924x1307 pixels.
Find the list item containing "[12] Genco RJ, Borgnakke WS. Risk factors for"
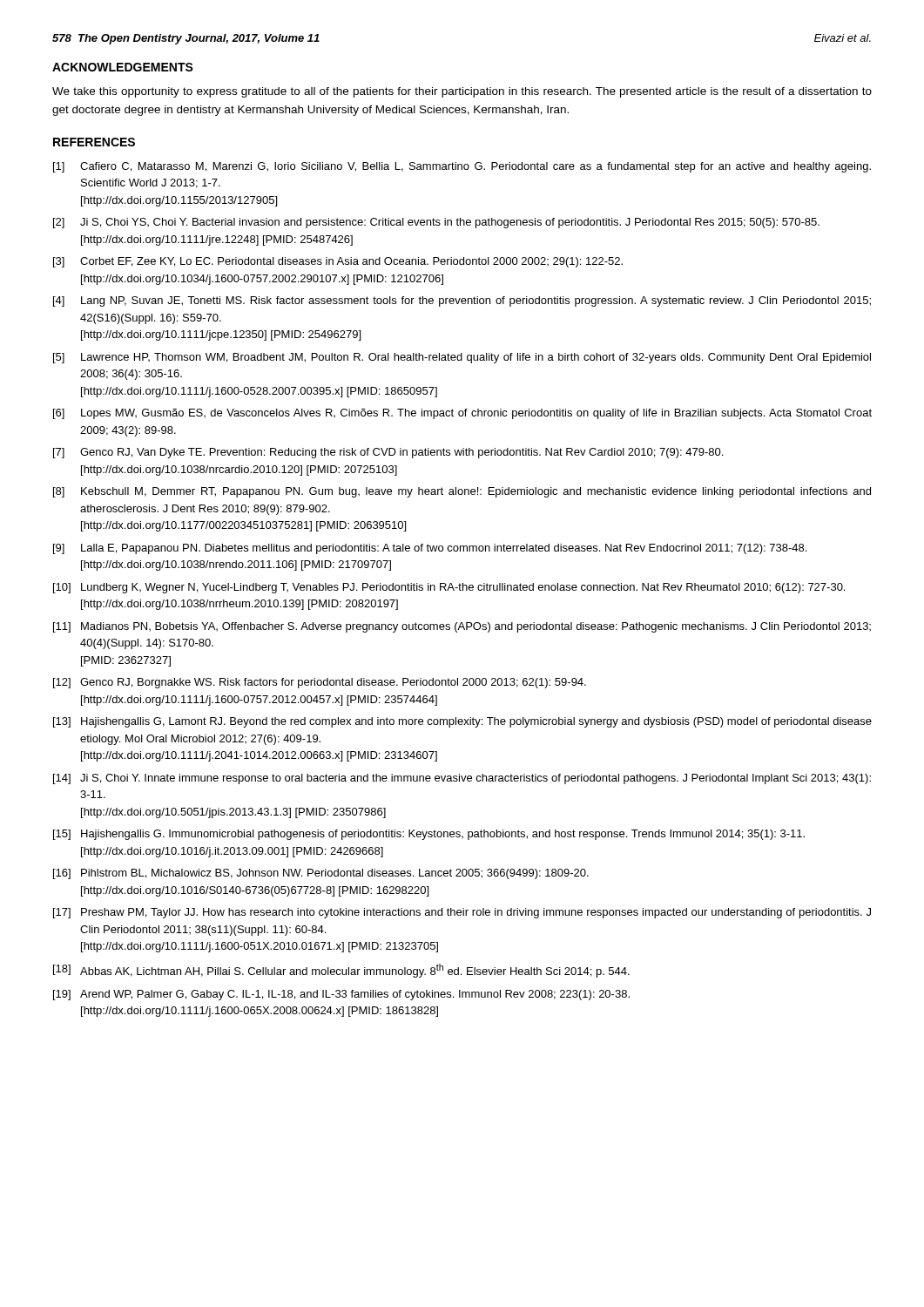click(462, 691)
